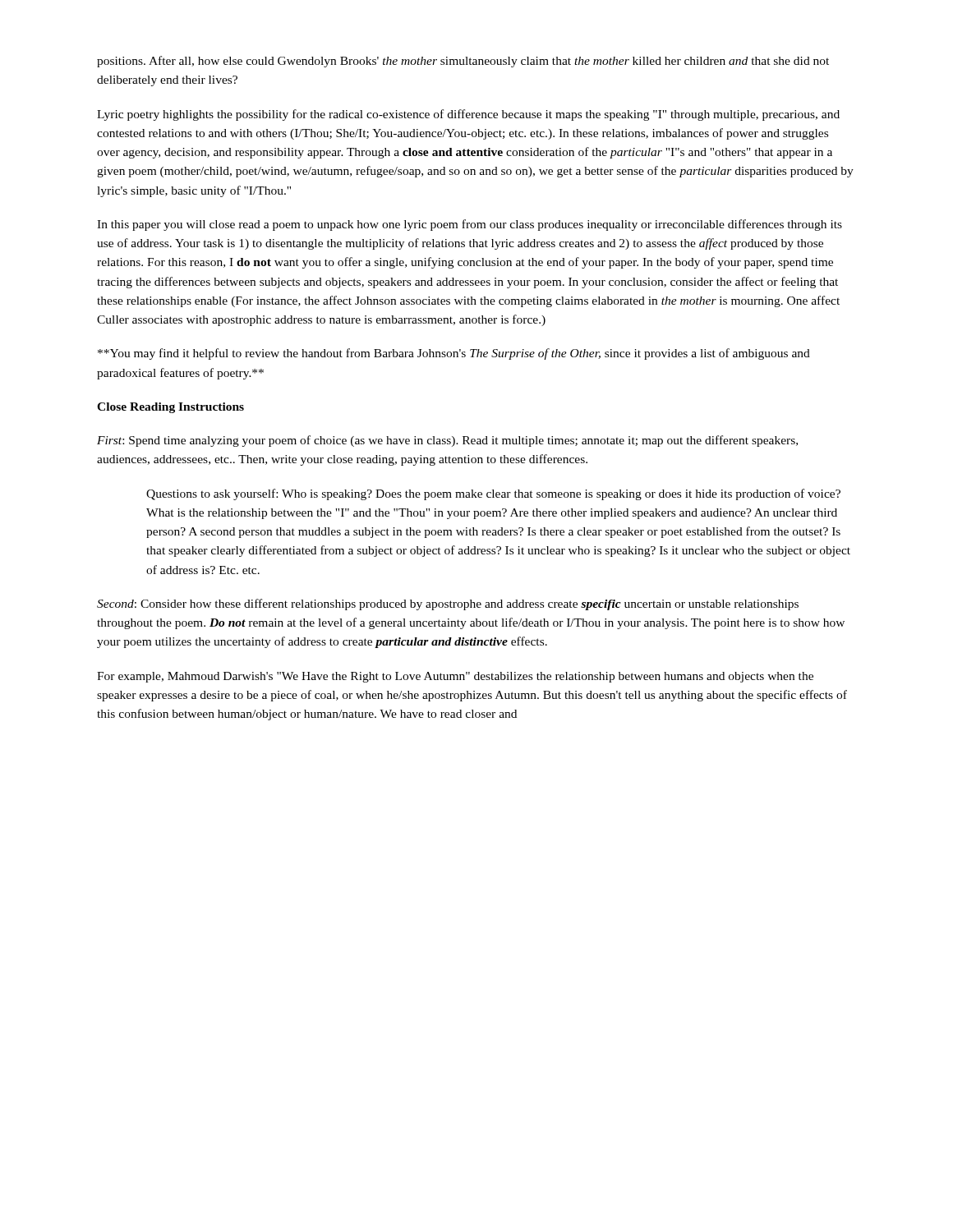This screenshot has height=1232, width=953.
Task: Find the region starting "In this paper"
Action: 476,271
